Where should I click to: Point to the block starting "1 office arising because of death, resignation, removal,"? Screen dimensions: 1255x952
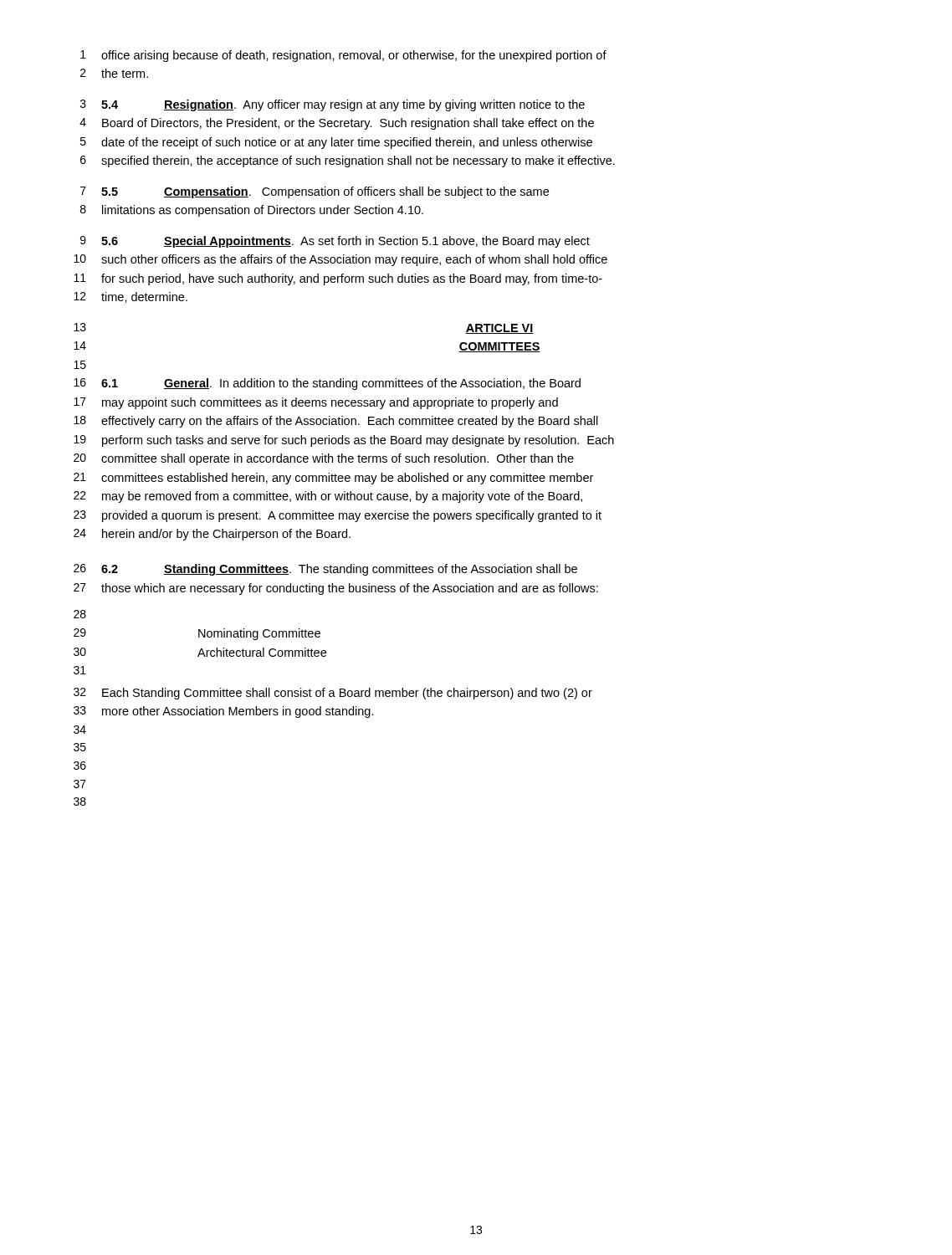tap(480, 65)
